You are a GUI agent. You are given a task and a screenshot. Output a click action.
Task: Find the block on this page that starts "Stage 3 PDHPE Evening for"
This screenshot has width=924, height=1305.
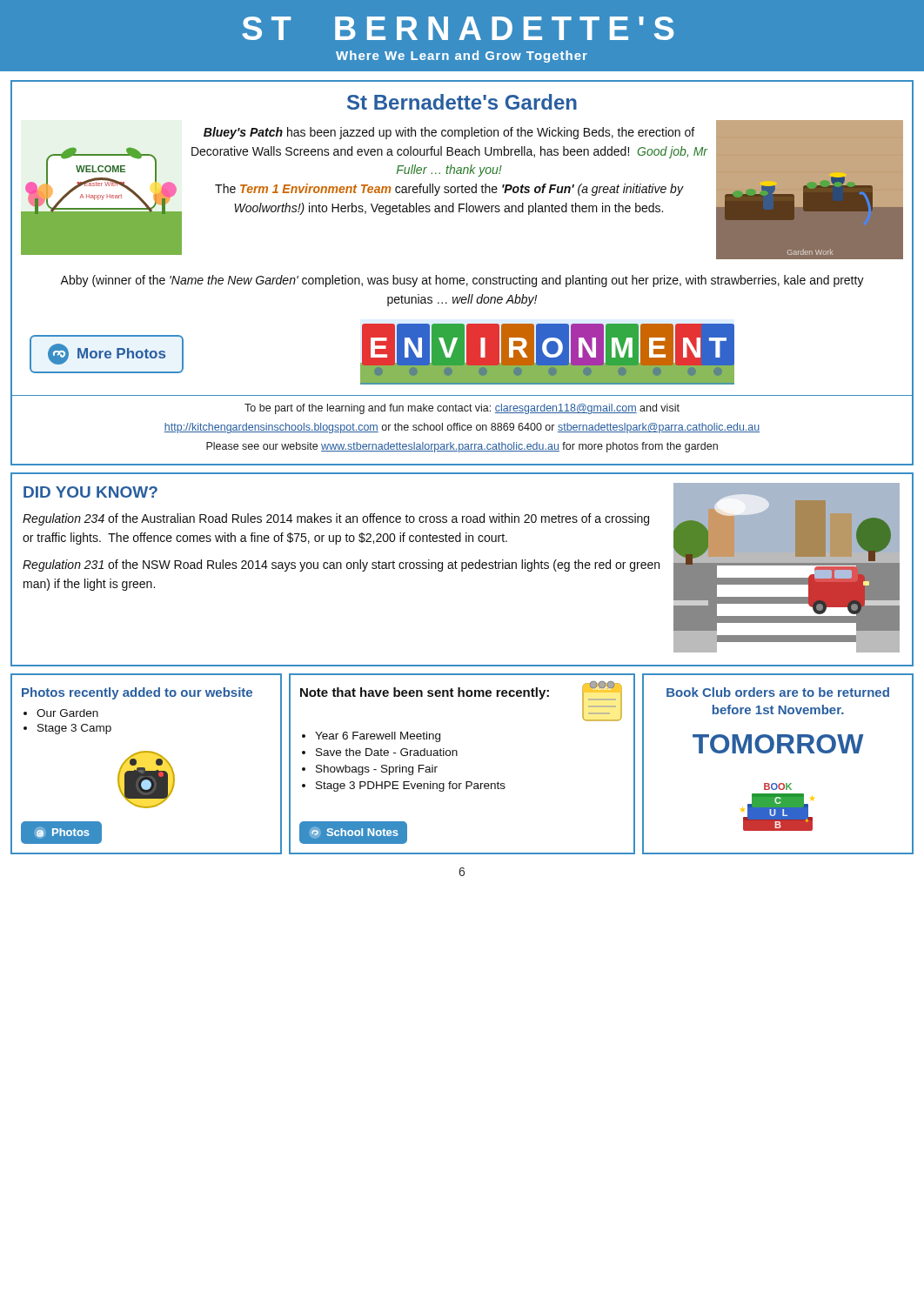pyautogui.click(x=410, y=785)
